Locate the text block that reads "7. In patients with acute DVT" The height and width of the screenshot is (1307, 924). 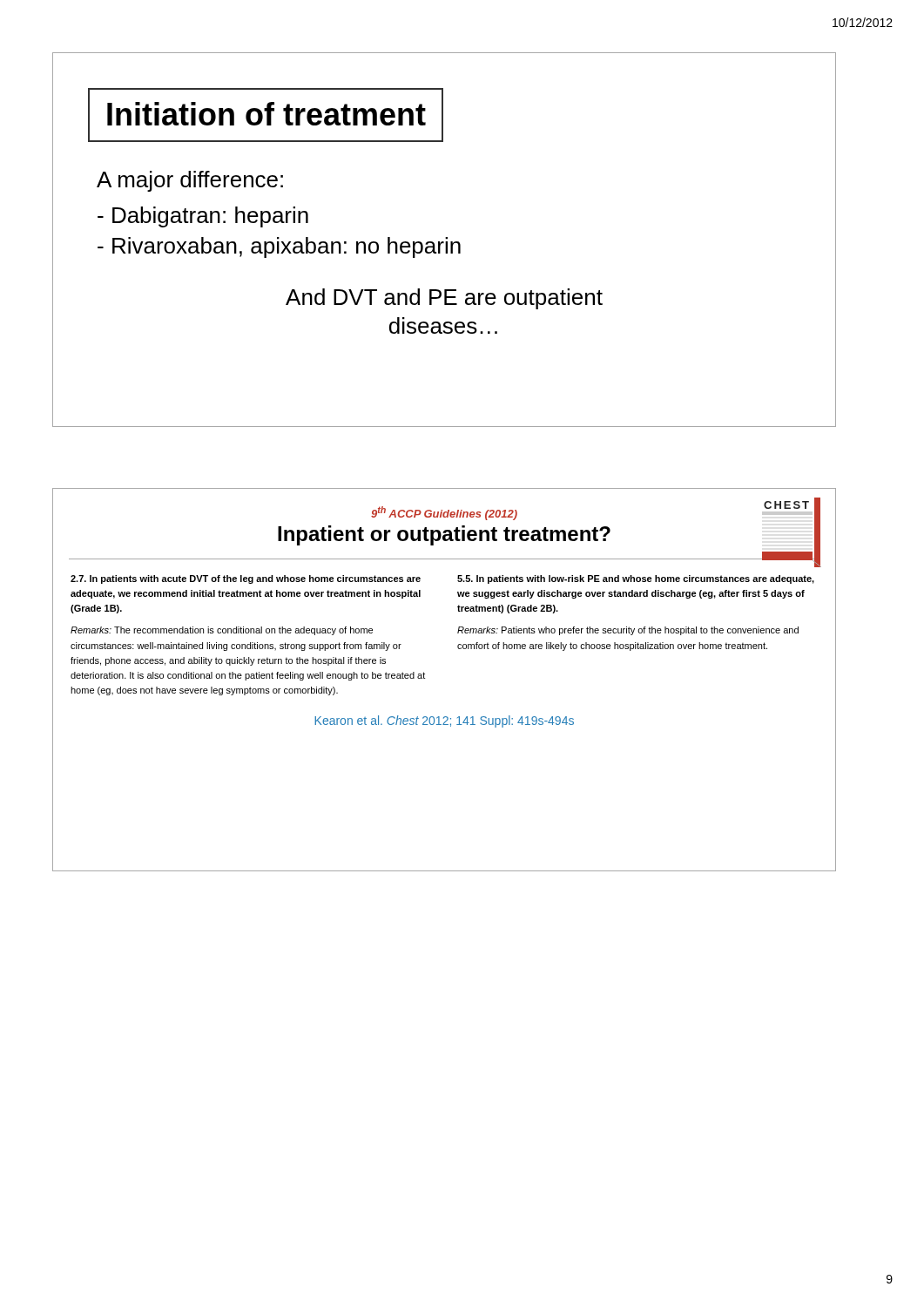pyautogui.click(x=246, y=594)
